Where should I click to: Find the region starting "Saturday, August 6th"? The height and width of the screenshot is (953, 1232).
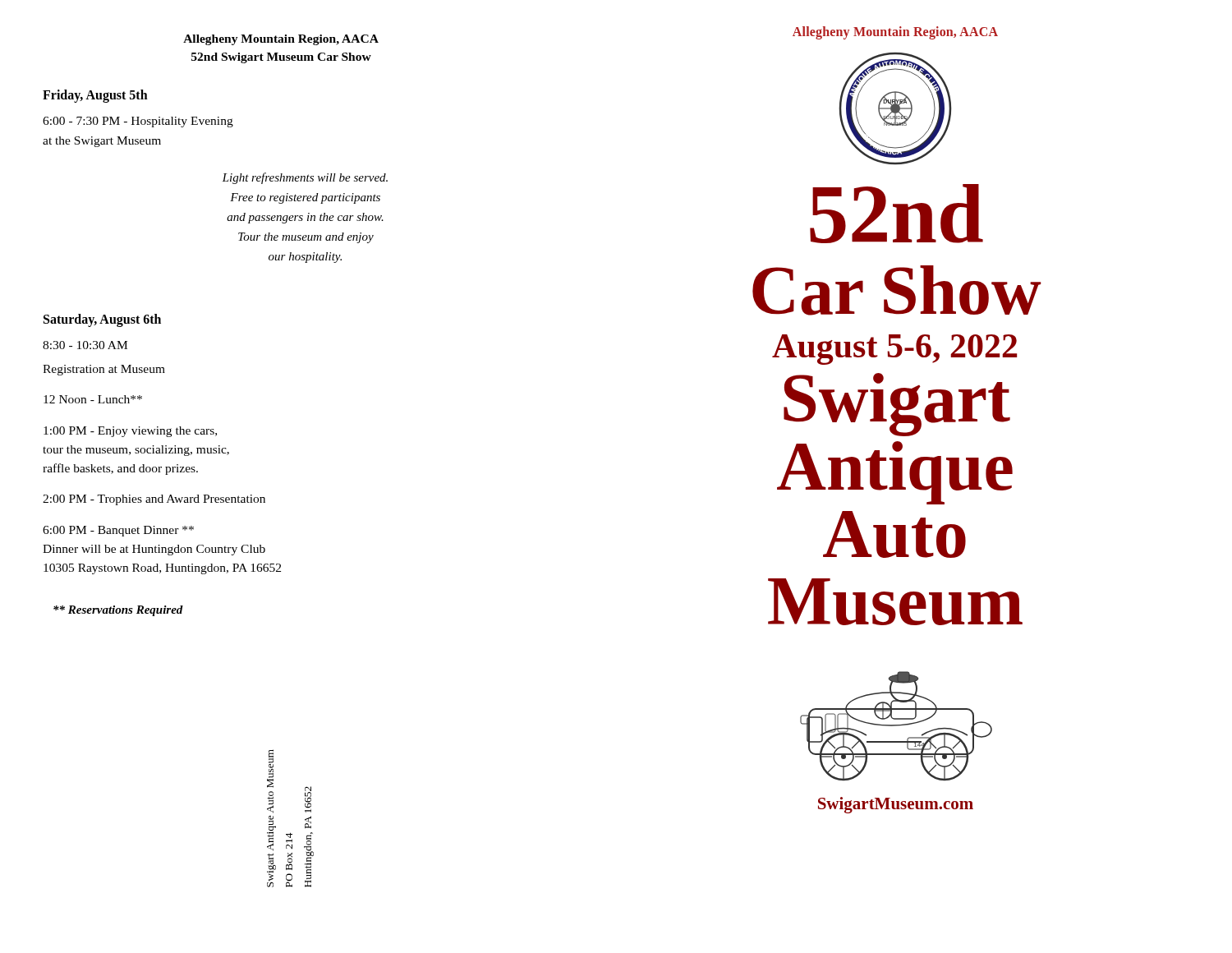102,319
